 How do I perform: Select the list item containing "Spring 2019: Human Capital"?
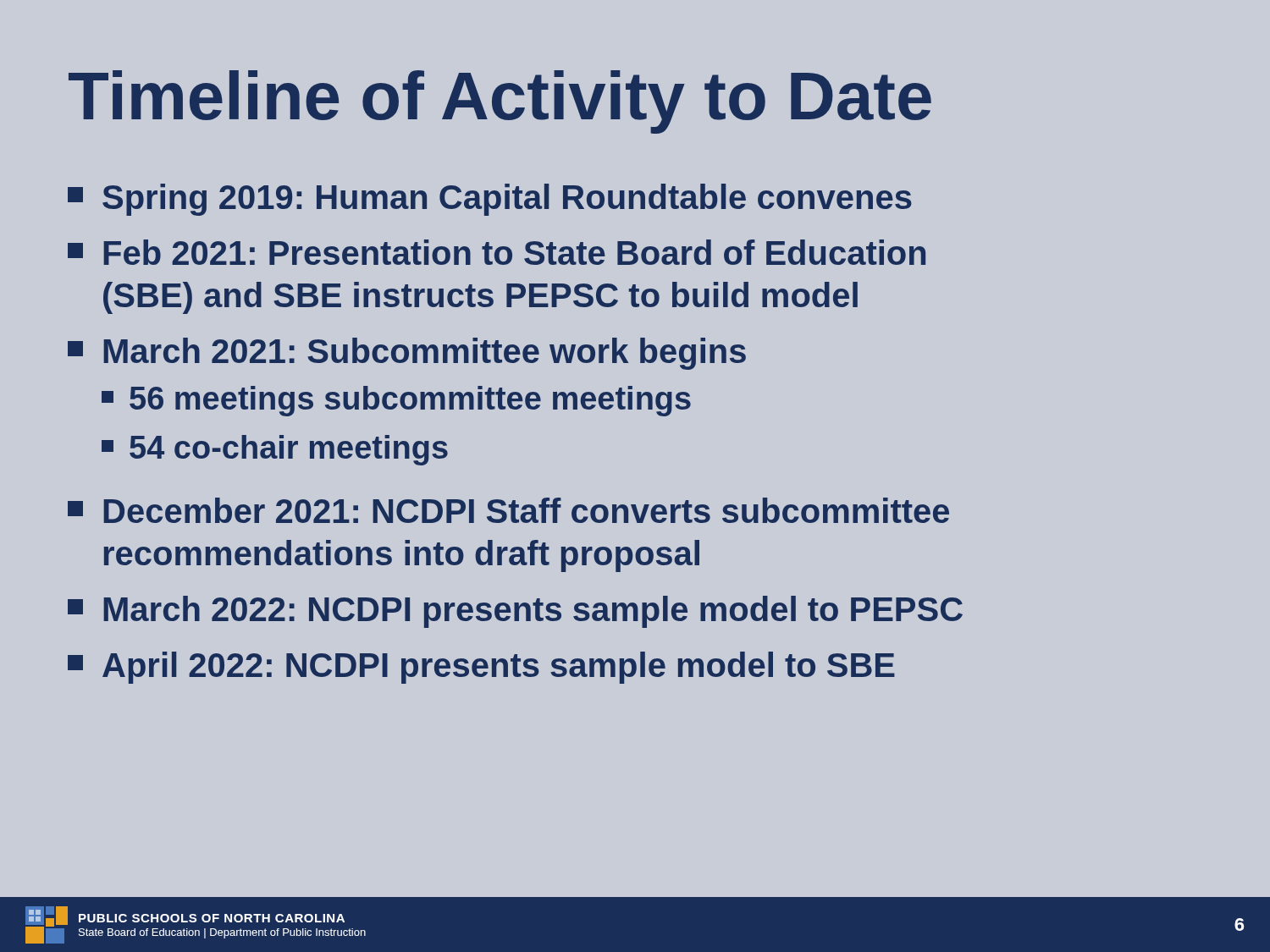(490, 197)
